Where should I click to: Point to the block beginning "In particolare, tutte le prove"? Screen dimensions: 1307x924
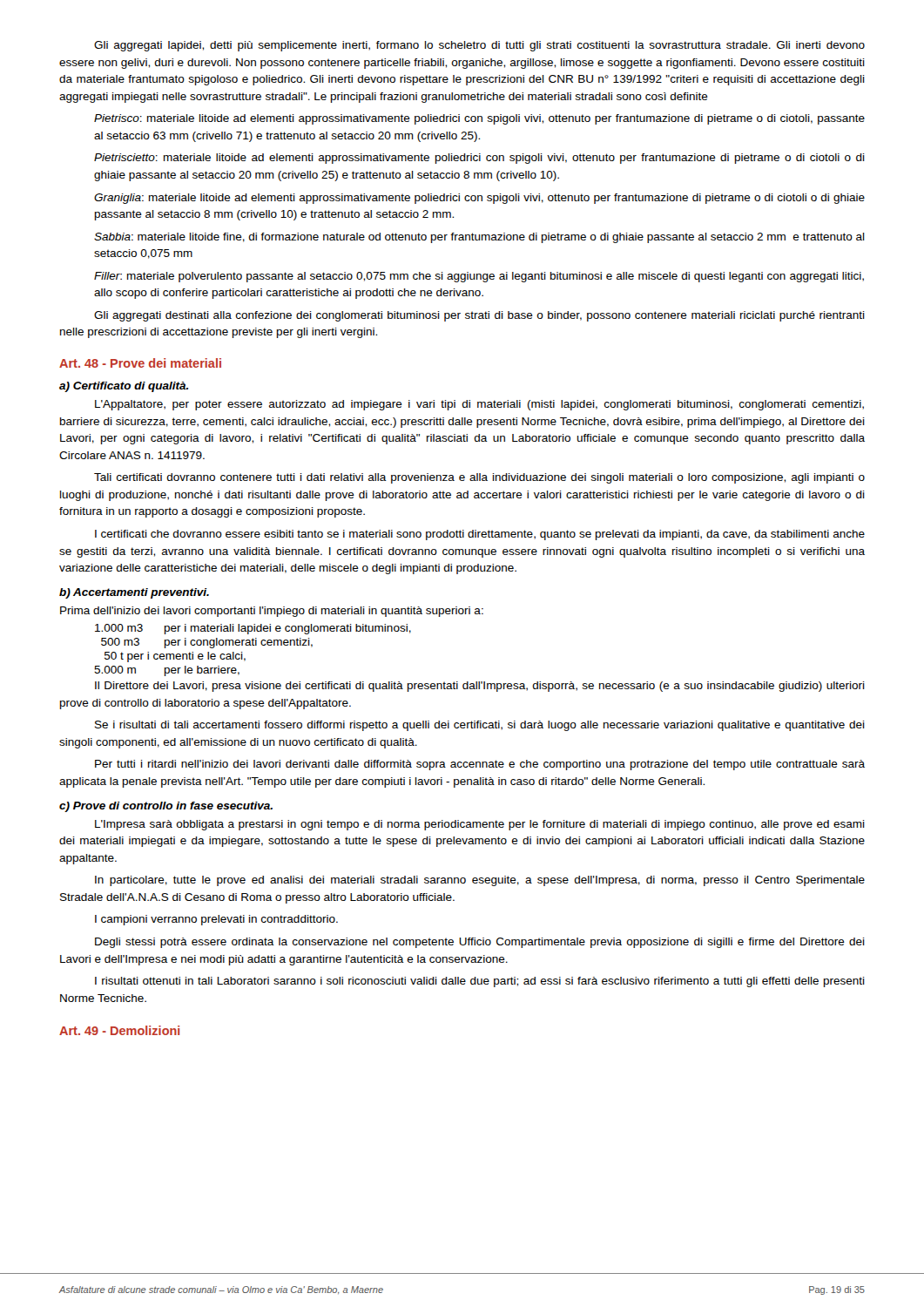(462, 889)
